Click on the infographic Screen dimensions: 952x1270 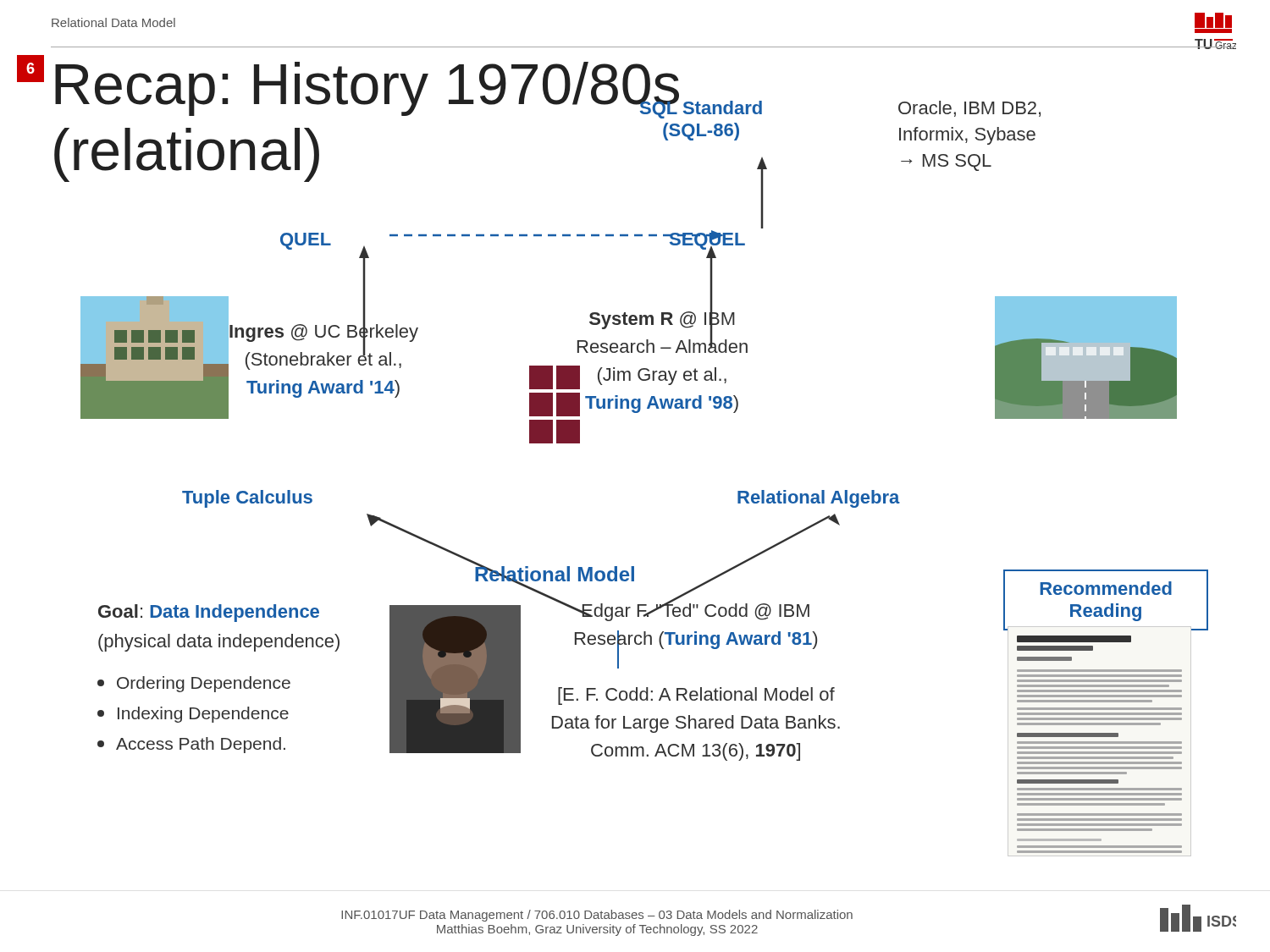(643, 351)
